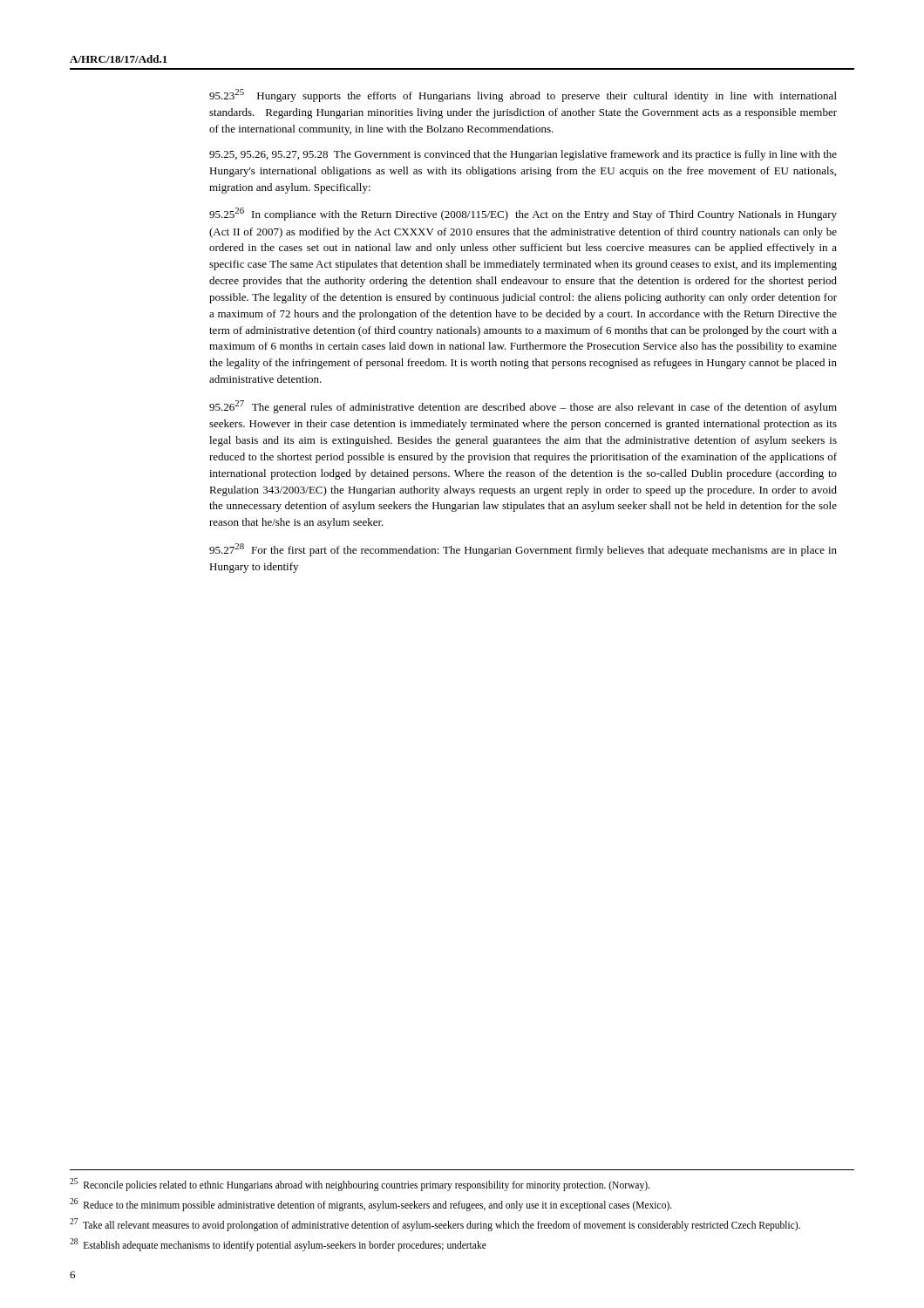Image resolution: width=924 pixels, height=1308 pixels.
Task: Locate the text block that says "2728 For the first part"
Action: (x=523, y=557)
